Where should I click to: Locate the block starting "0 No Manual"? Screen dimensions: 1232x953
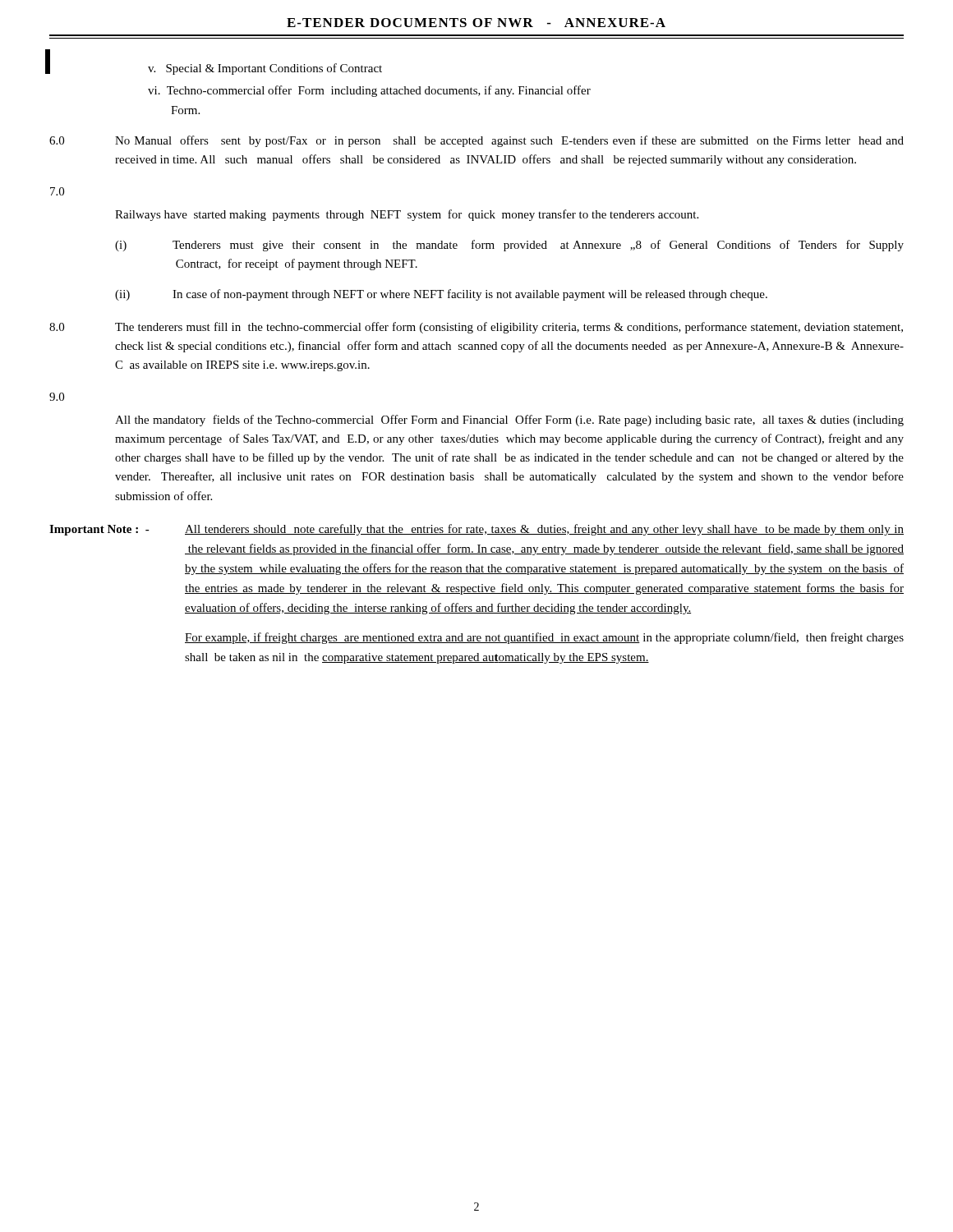(476, 150)
